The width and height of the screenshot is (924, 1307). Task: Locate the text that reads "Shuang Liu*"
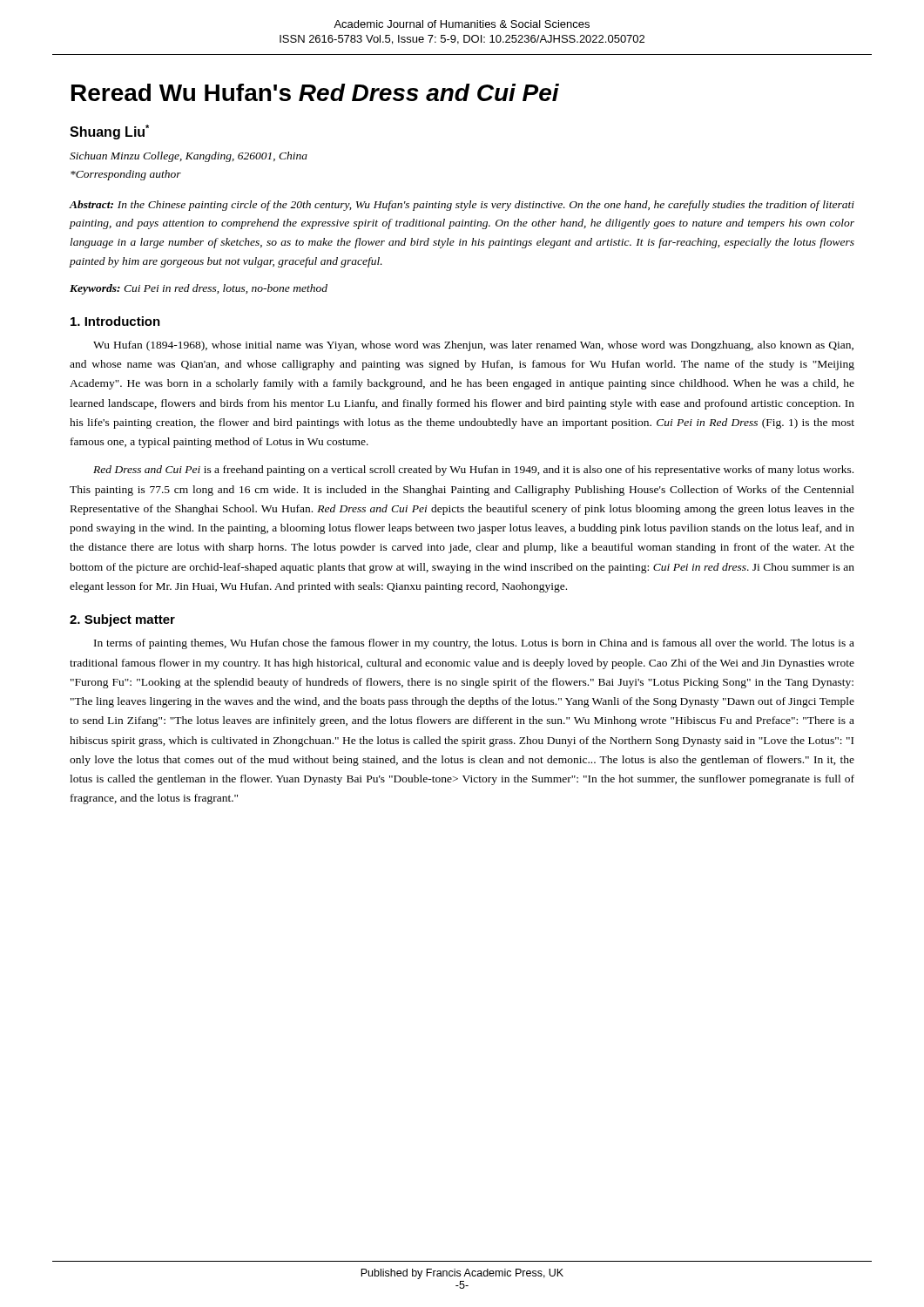pyautogui.click(x=109, y=131)
